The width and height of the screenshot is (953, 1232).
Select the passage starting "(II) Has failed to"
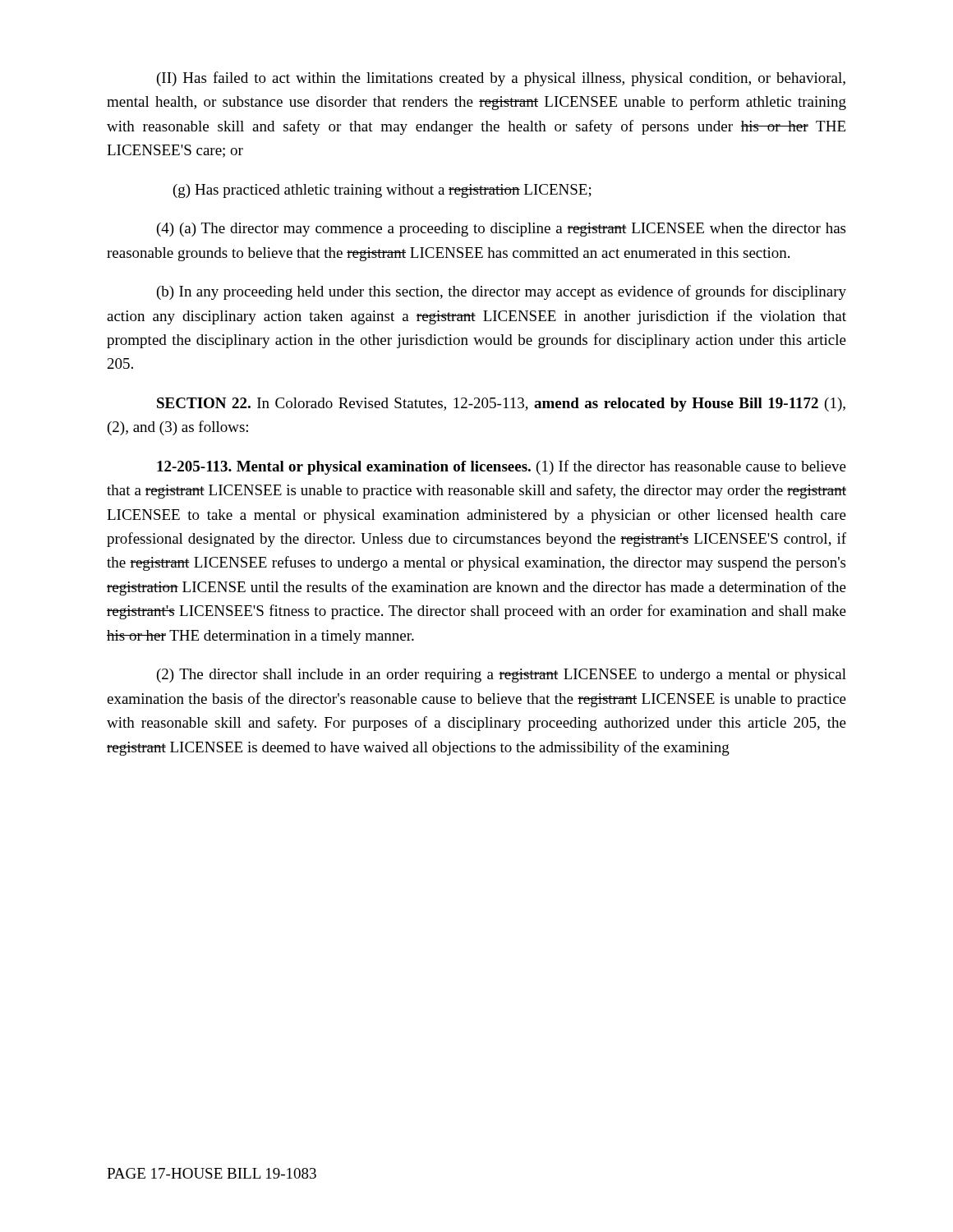(476, 114)
